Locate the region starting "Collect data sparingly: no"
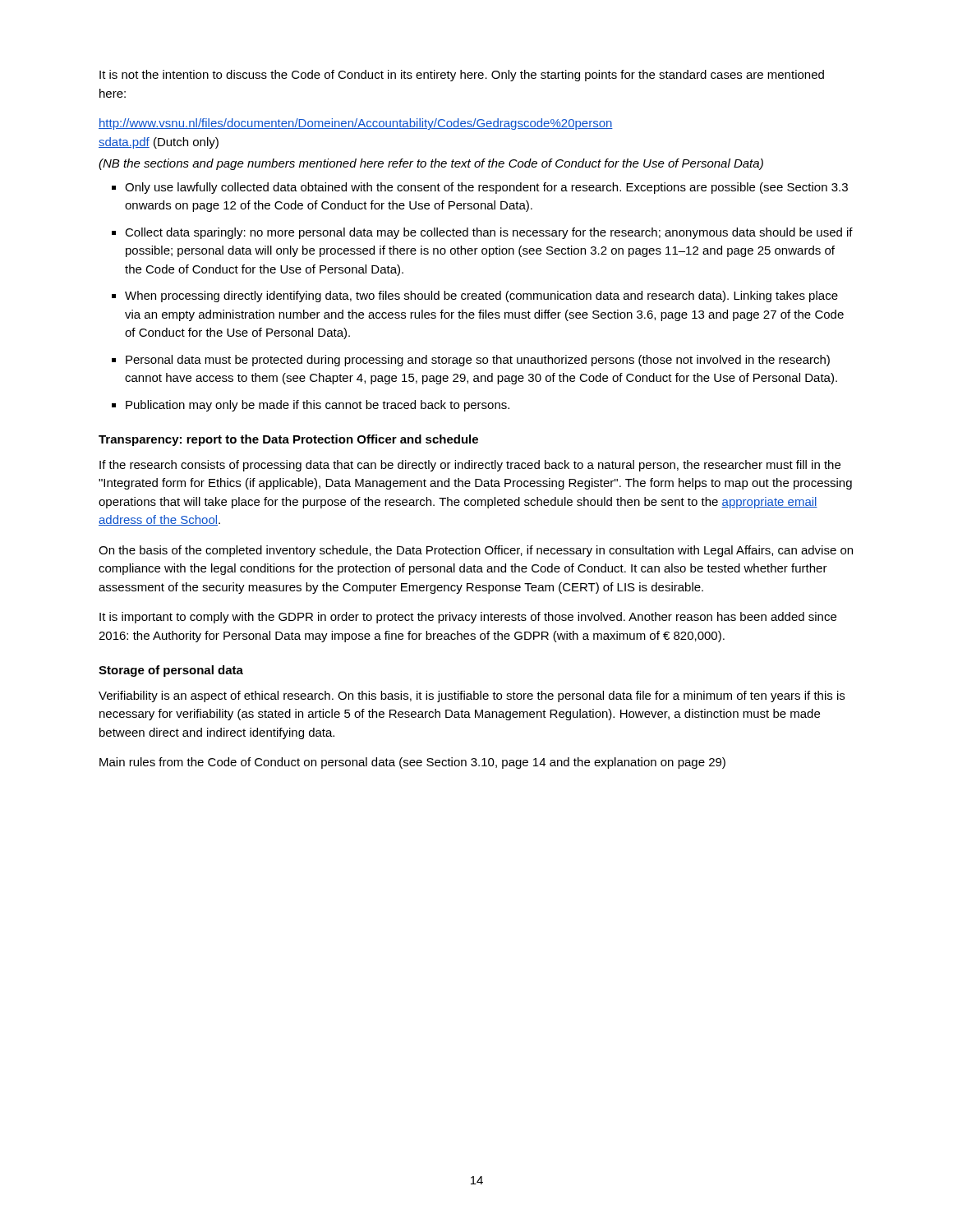The image size is (953, 1232). pyautogui.click(x=489, y=250)
